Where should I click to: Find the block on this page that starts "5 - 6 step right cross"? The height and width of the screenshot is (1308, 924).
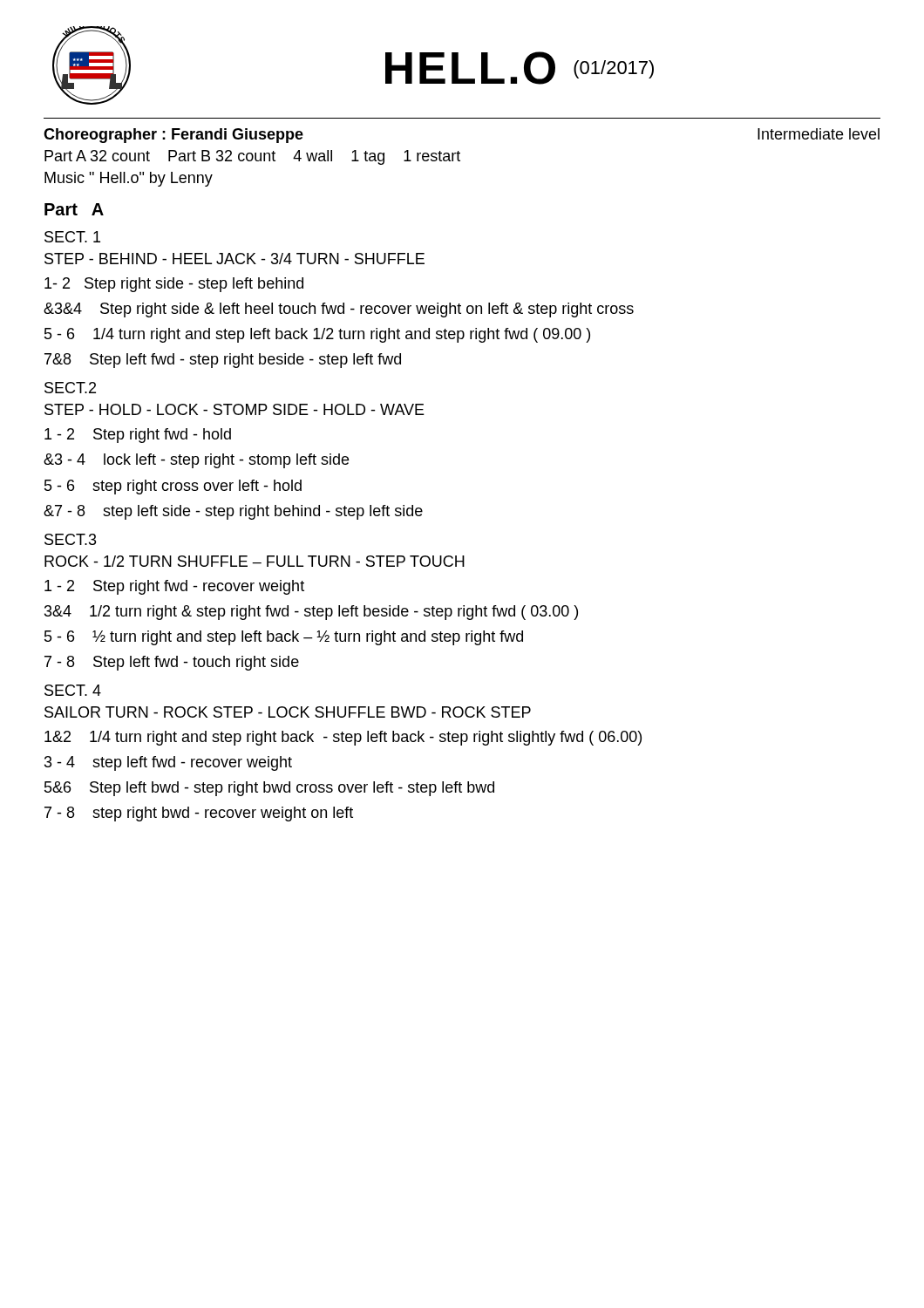(x=173, y=485)
